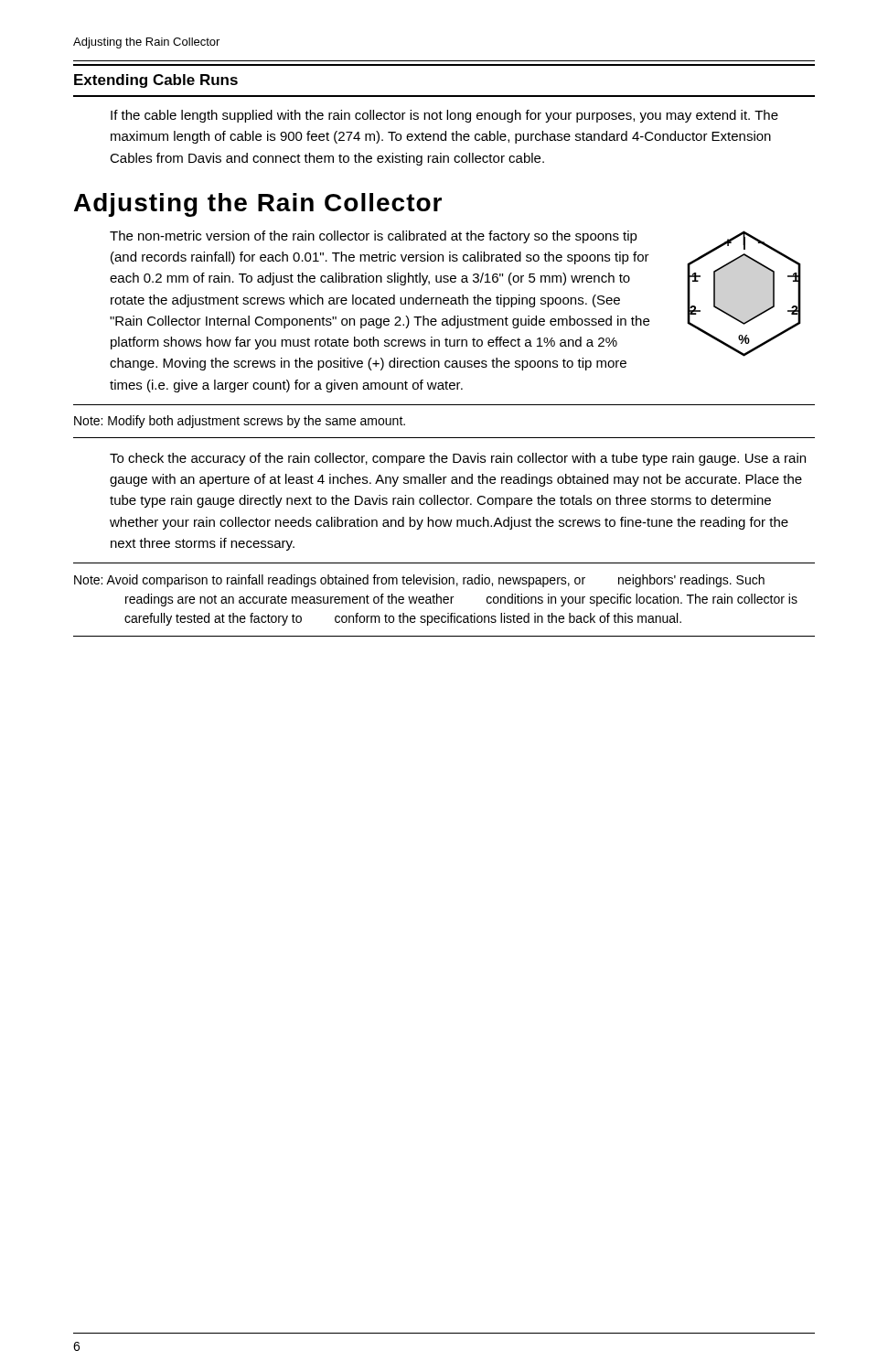
Task: Select the text starting "If the cable length supplied with the"
Action: [x=444, y=136]
